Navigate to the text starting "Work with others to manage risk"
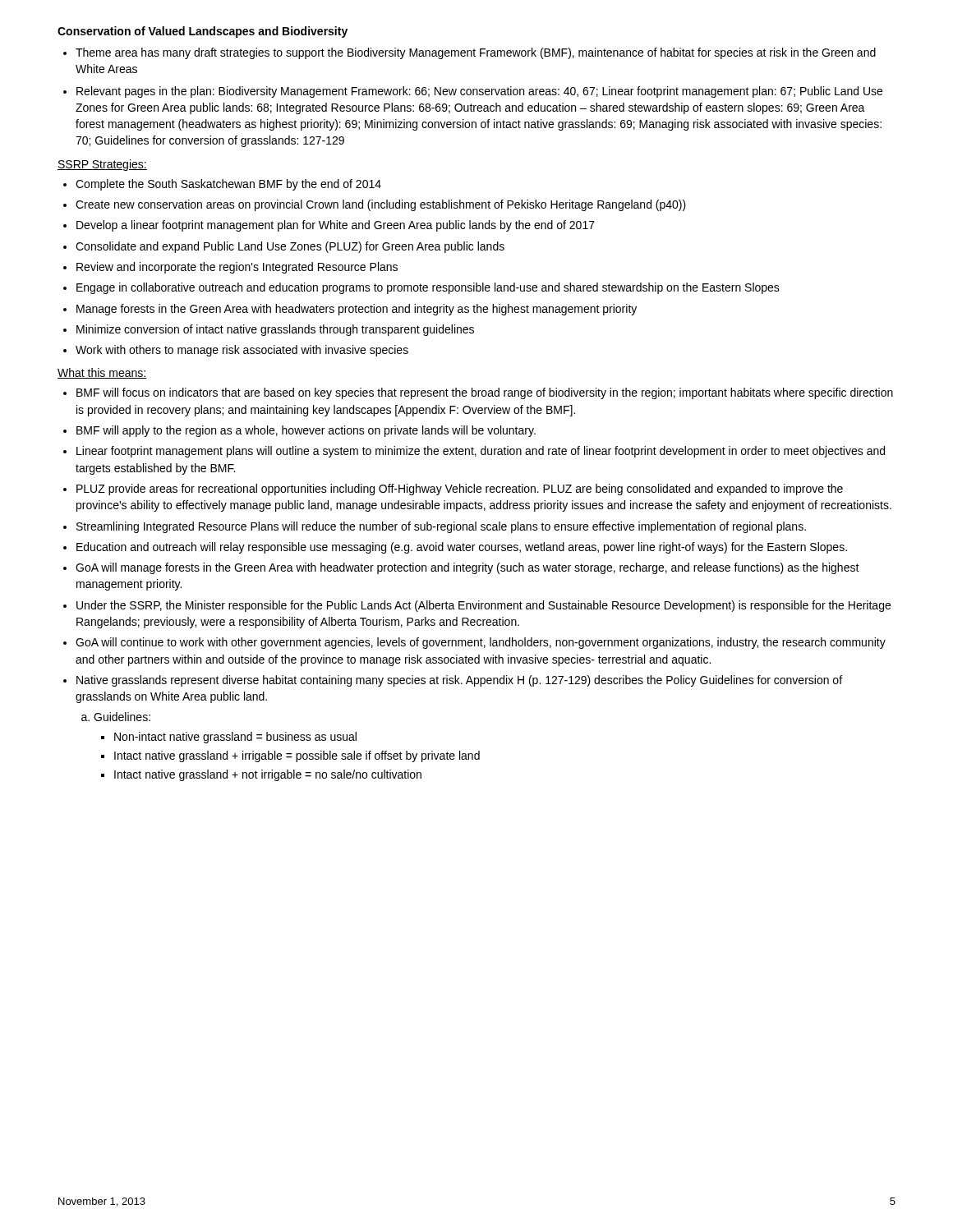This screenshot has width=953, height=1232. (242, 350)
